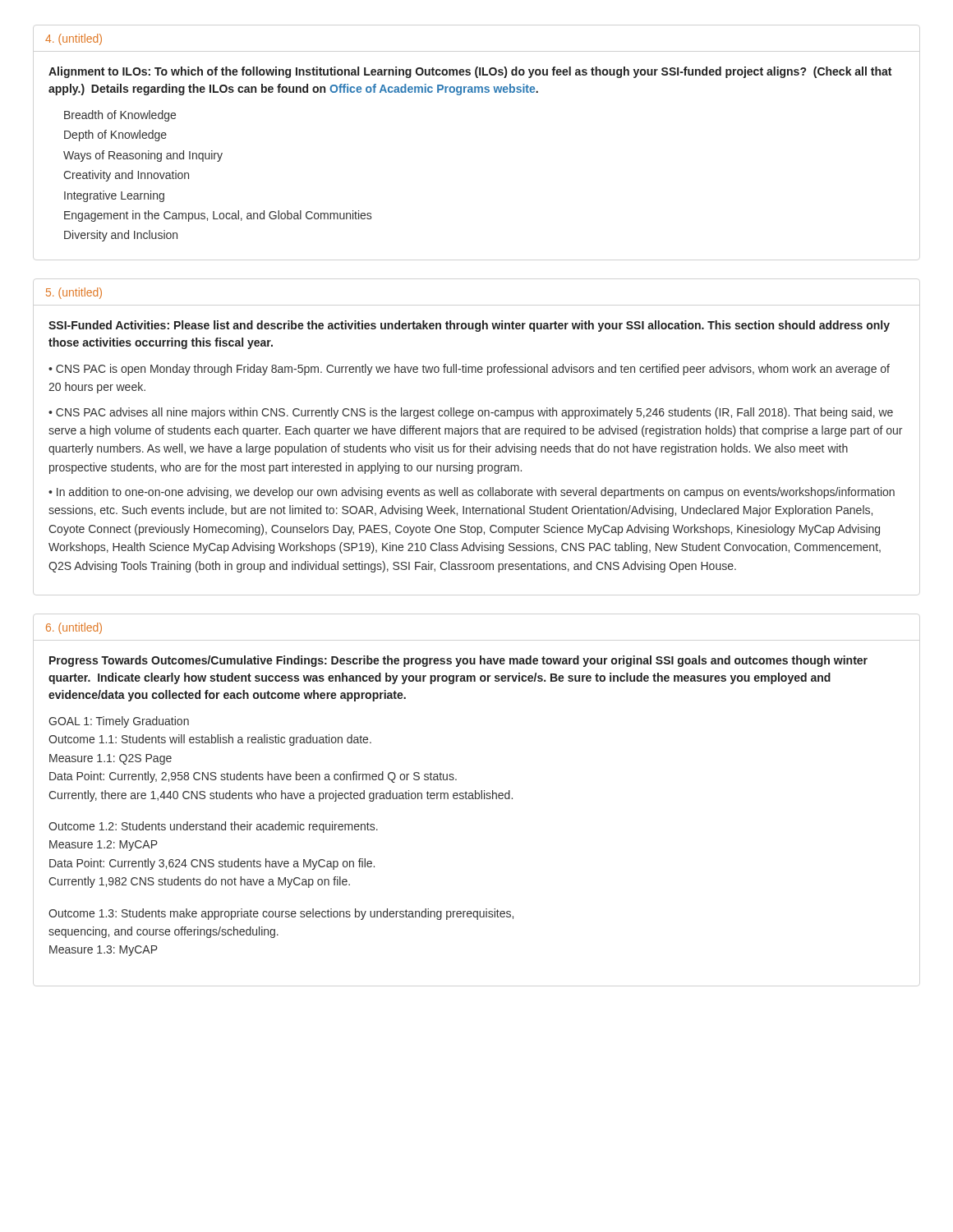Where is the passage that starts "• CNS PAC advises all nine"?
Image resolution: width=953 pixels, height=1232 pixels.
coord(475,440)
